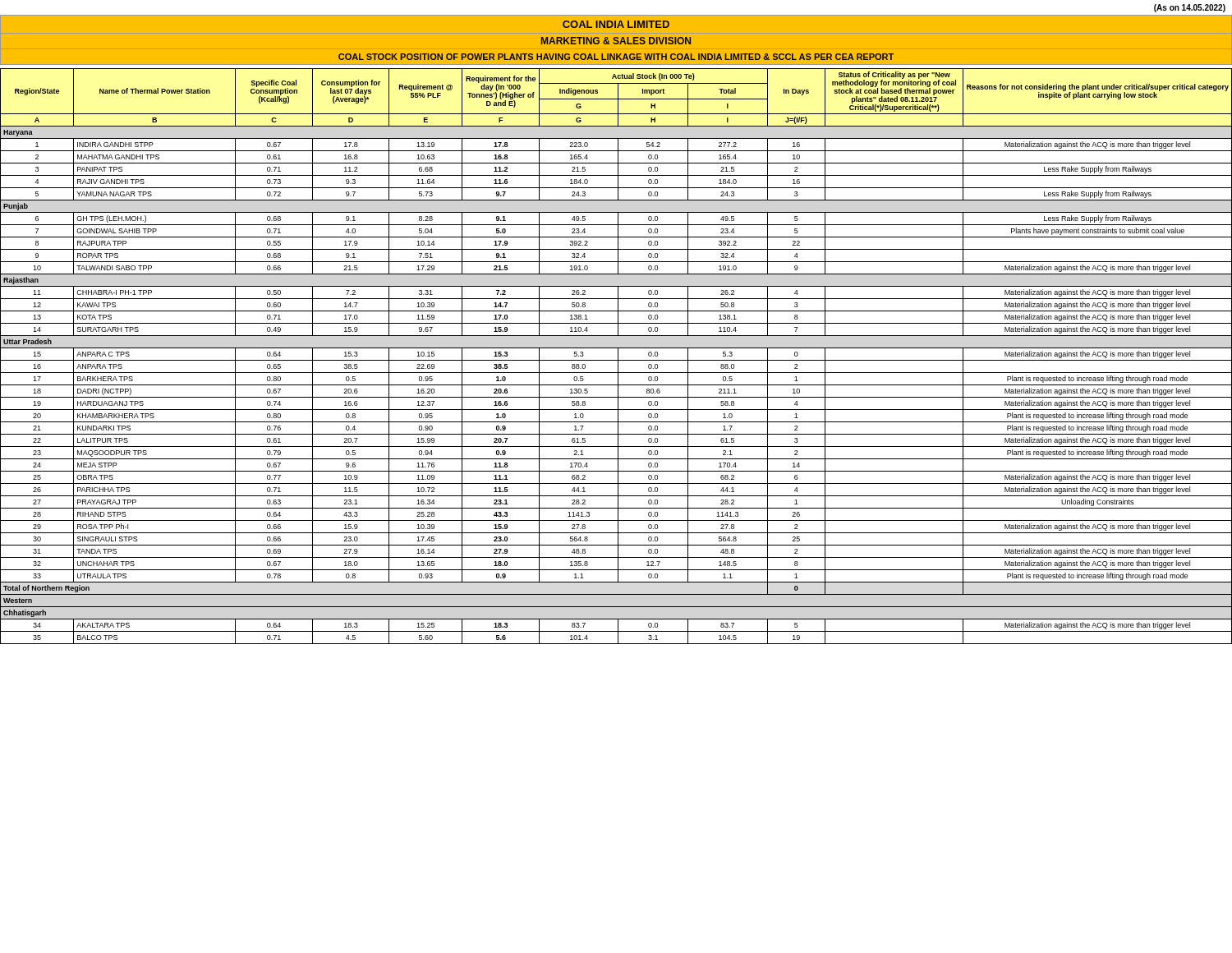This screenshot has height=953, width=1232.
Task: Click on the text block starting "COAL STOCK POSITION OF POWER"
Action: click(x=616, y=57)
